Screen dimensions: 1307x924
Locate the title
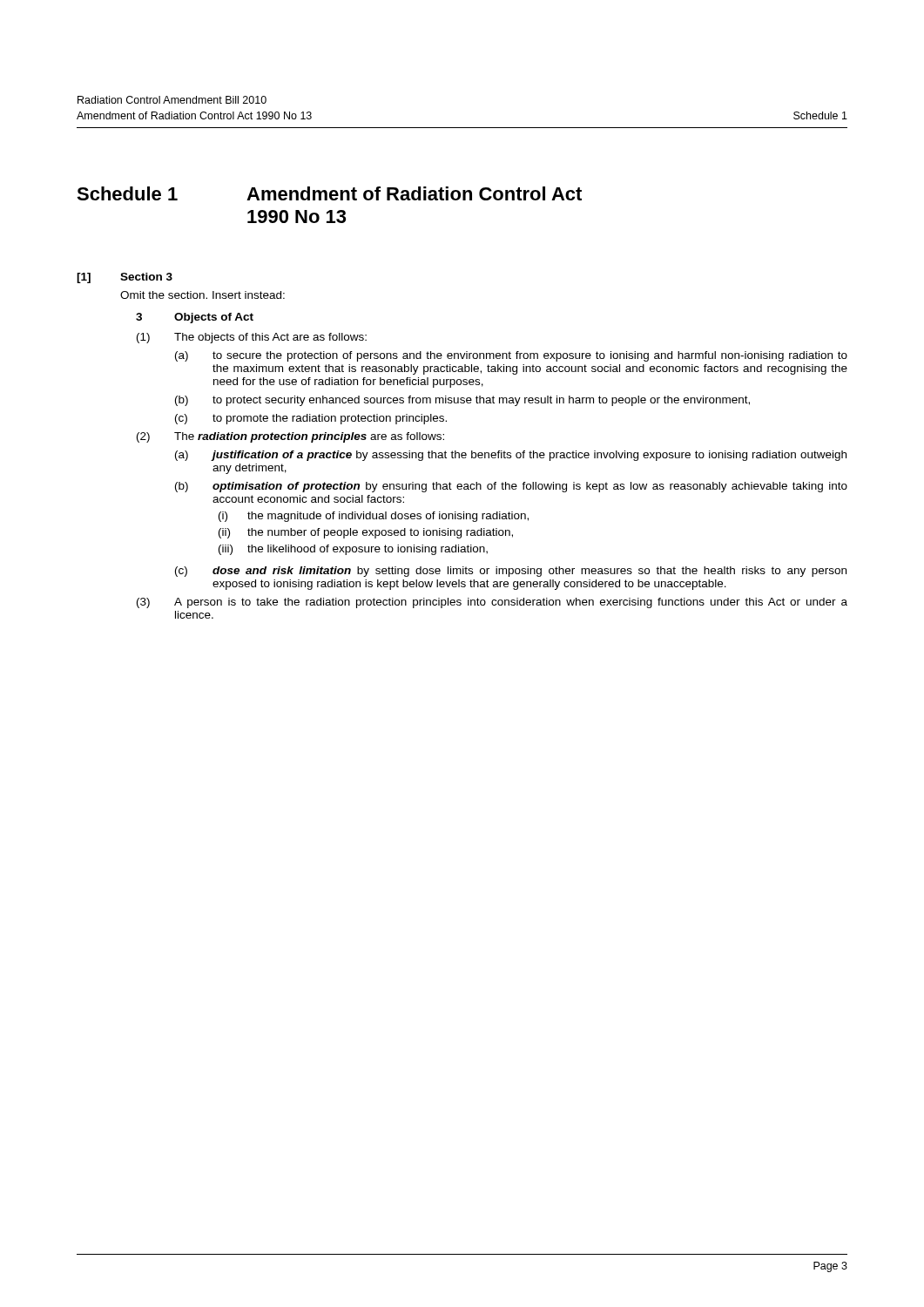tap(462, 206)
